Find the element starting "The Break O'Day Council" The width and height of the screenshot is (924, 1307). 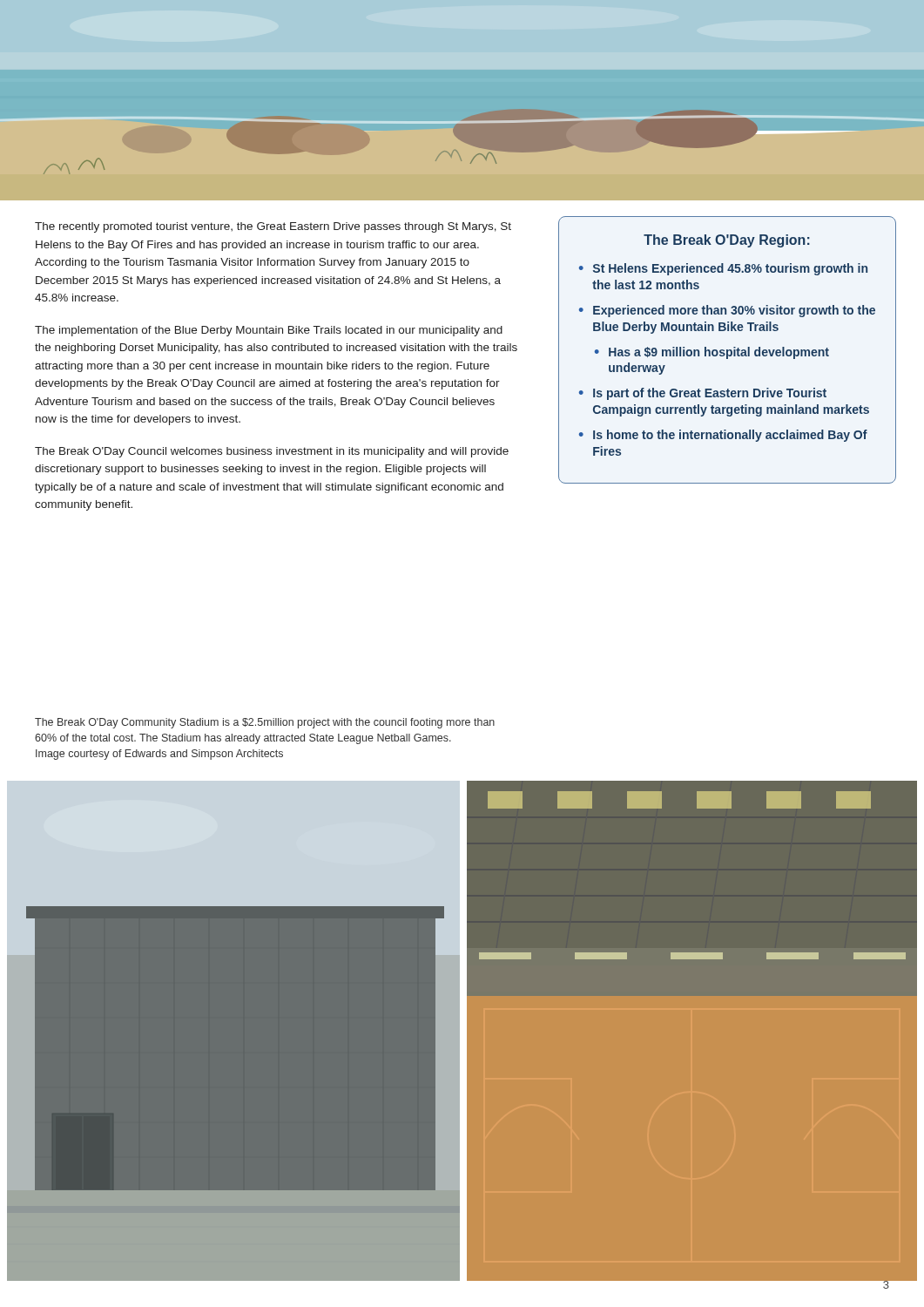pos(272,477)
